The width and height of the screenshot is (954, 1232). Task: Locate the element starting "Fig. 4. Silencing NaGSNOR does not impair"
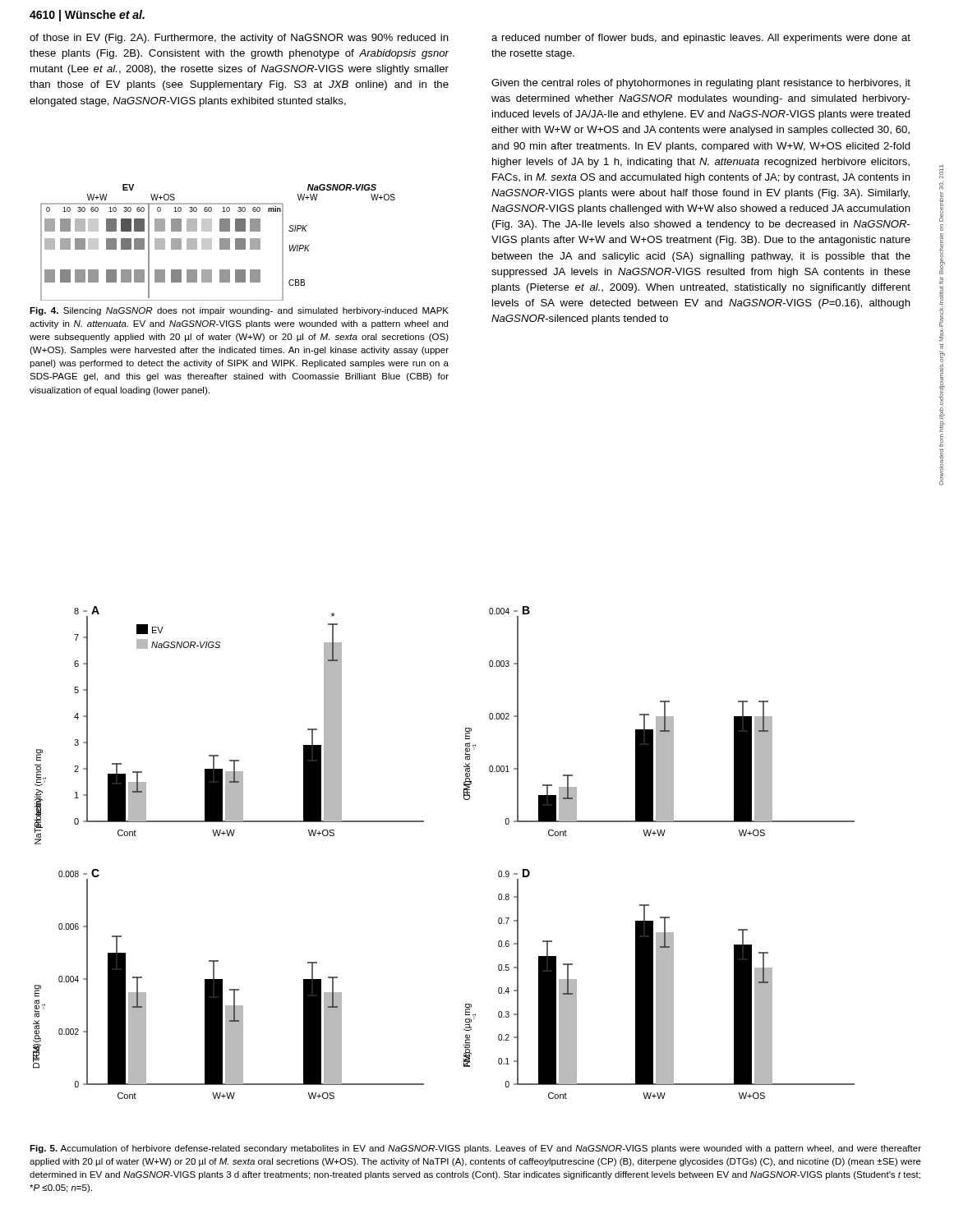(x=239, y=350)
